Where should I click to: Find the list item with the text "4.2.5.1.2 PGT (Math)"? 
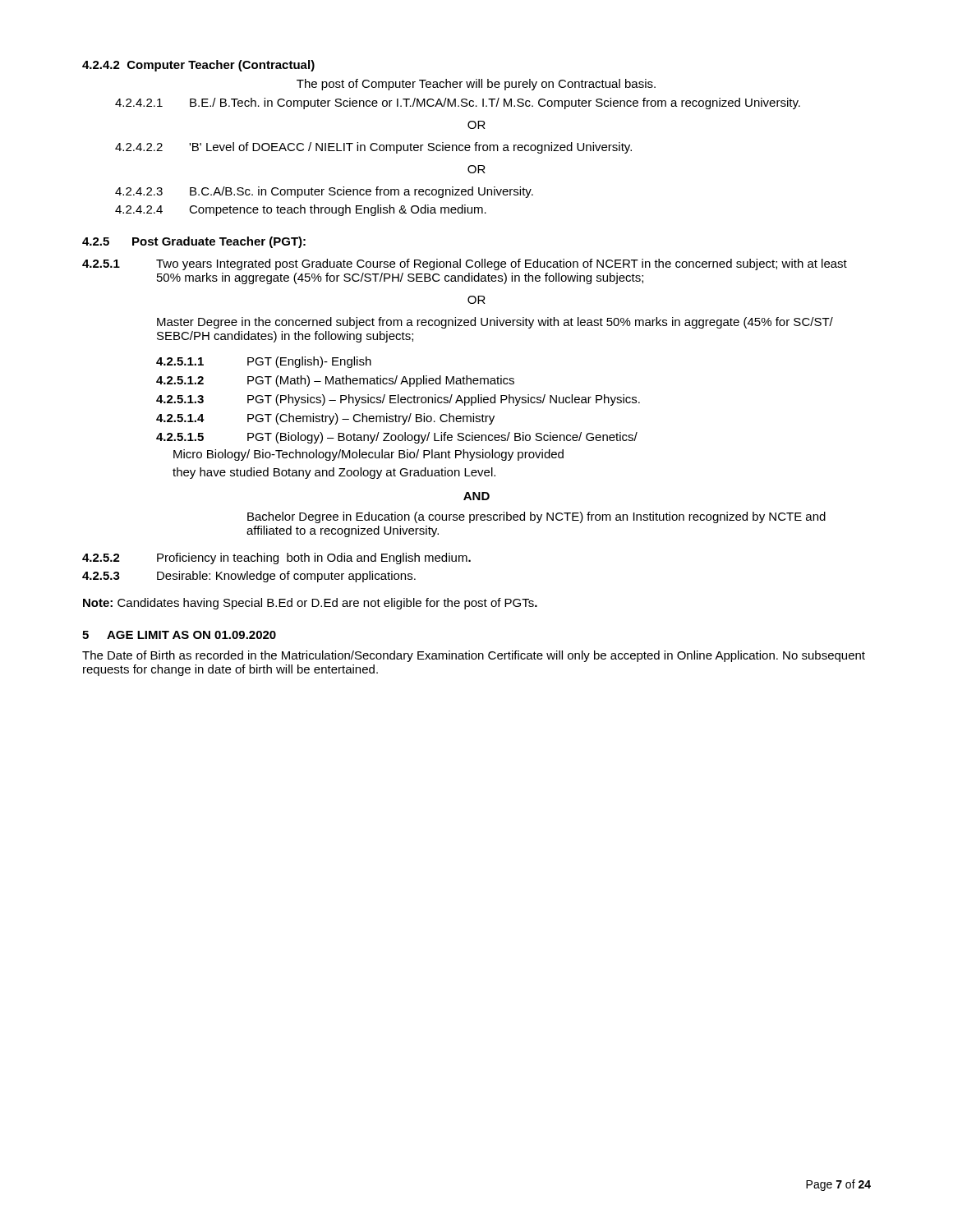click(x=513, y=380)
